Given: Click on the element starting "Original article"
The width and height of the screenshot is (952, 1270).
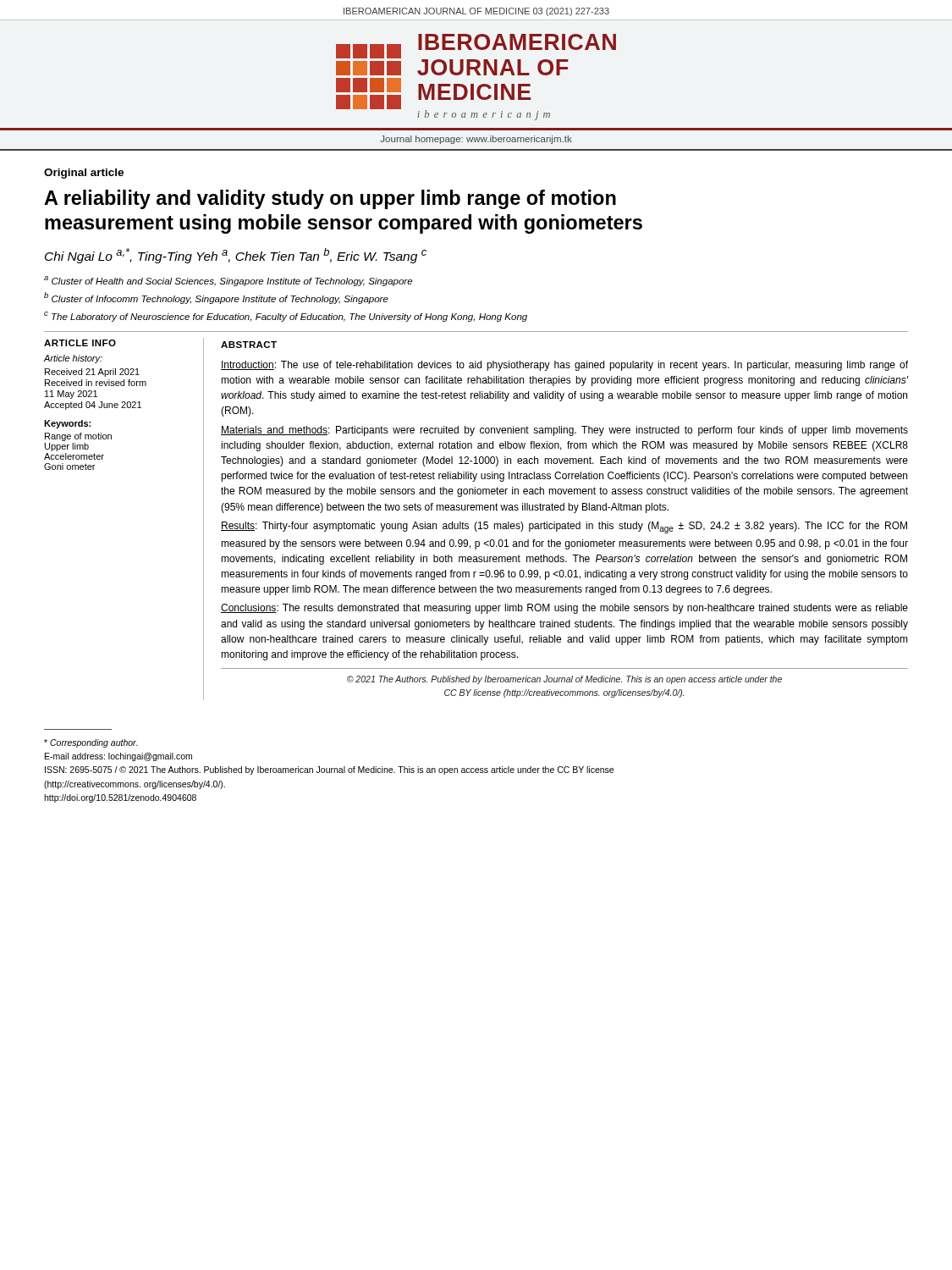Looking at the screenshot, I should [84, 172].
